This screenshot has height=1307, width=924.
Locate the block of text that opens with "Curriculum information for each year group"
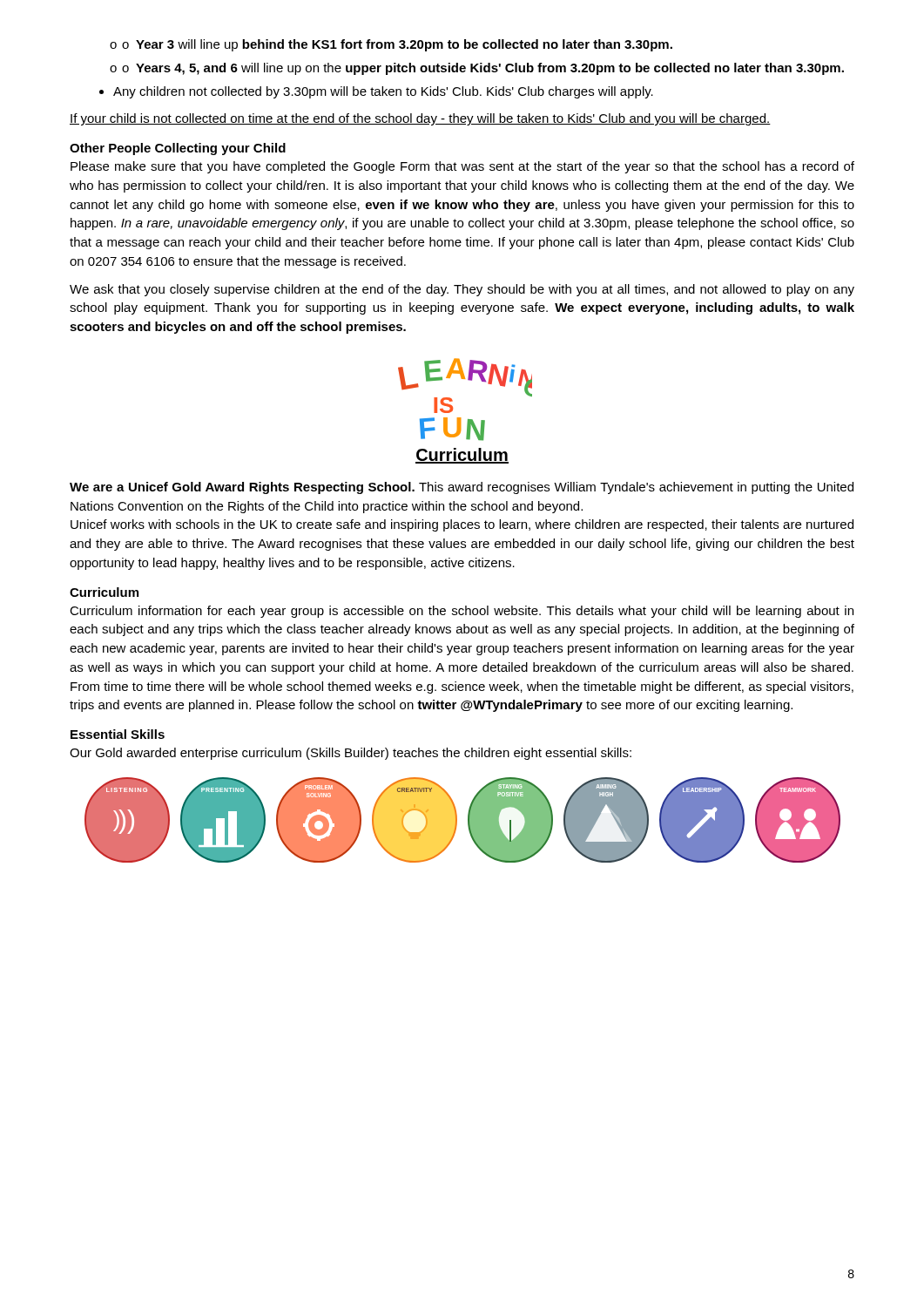coord(462,658)
